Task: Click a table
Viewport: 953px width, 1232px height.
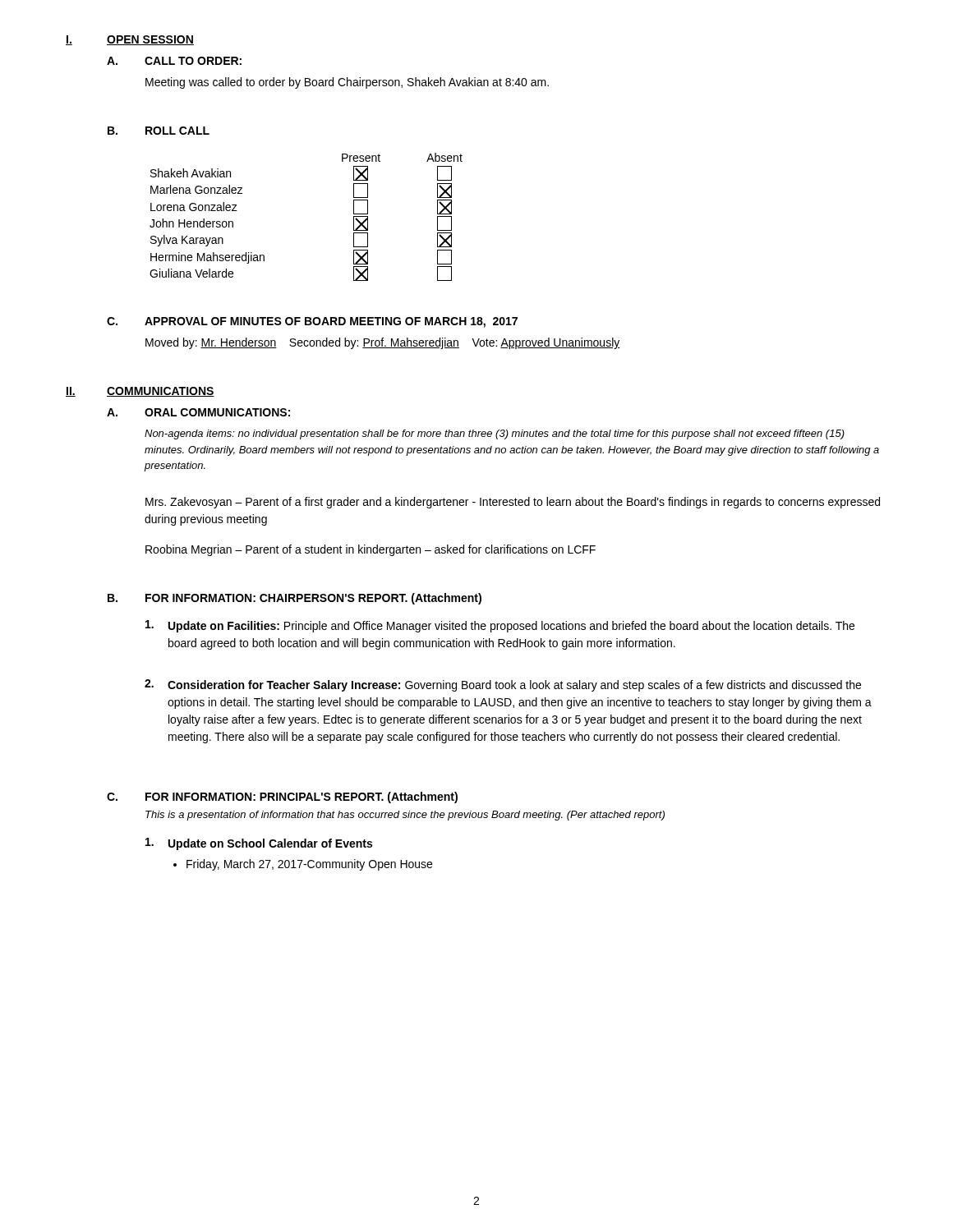Action: pyautogui.click(x=516, y=216)
